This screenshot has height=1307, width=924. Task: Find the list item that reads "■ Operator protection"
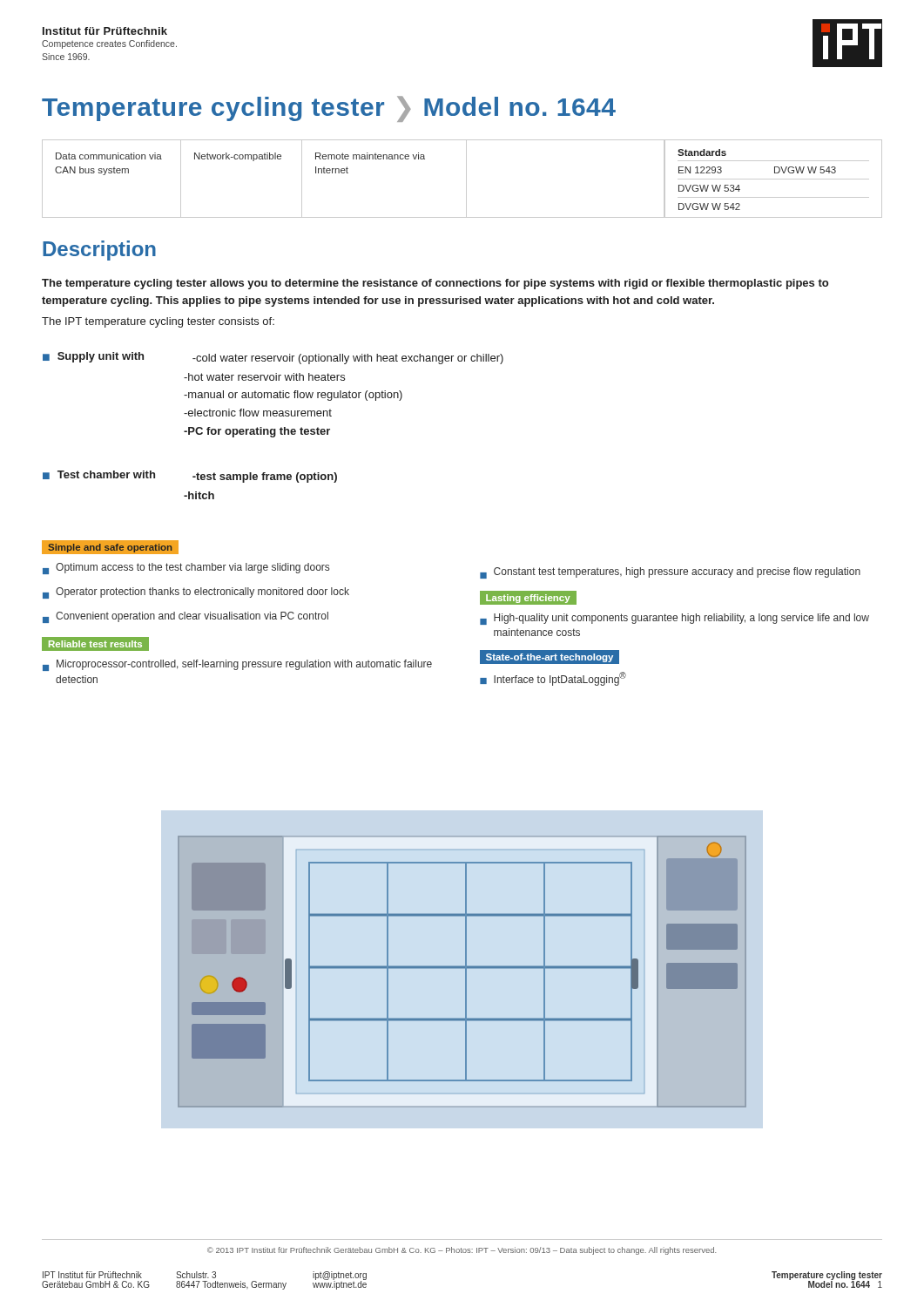tap(195, 594)
